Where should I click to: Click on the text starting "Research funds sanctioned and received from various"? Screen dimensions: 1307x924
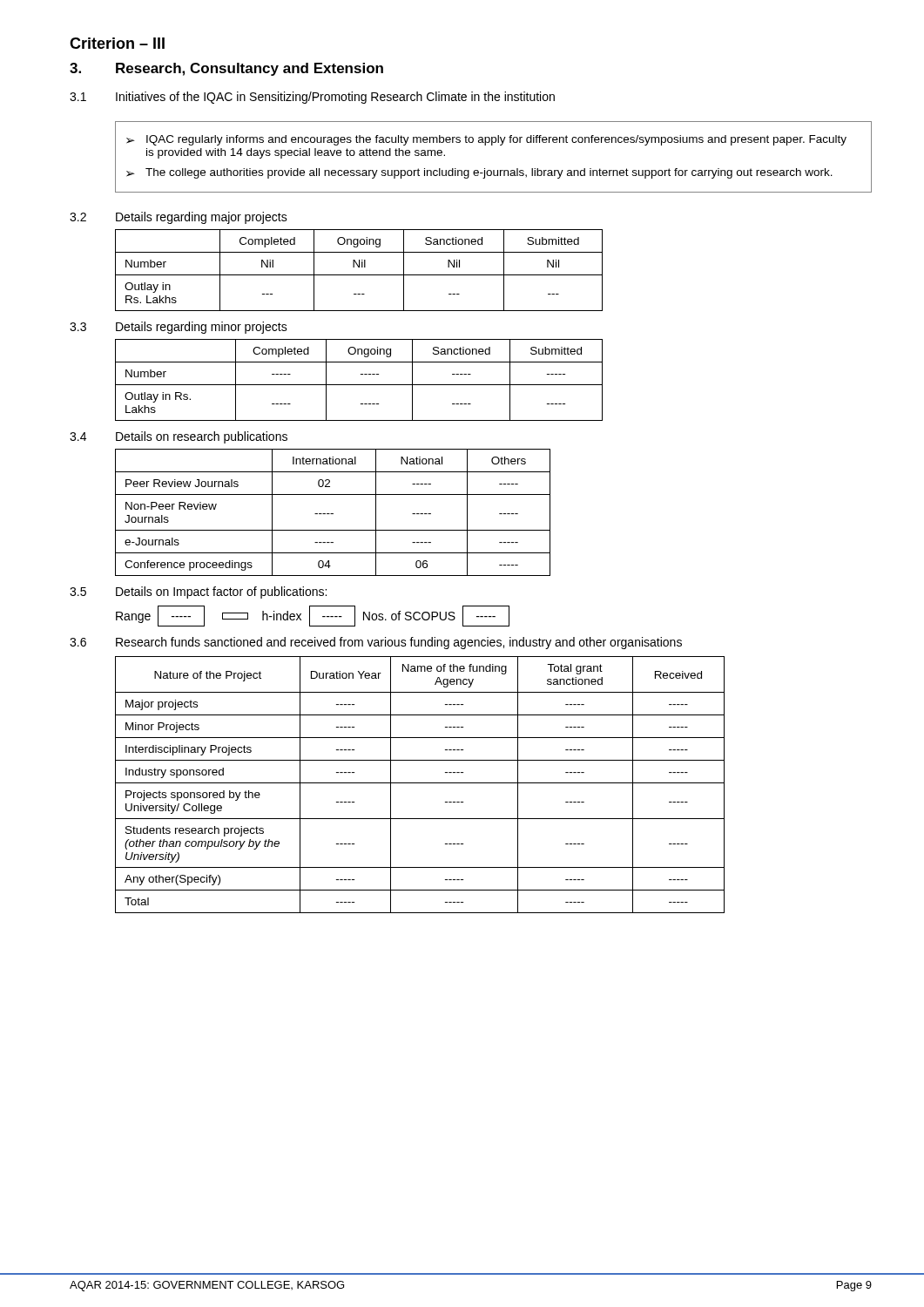[x=399, y=642]
